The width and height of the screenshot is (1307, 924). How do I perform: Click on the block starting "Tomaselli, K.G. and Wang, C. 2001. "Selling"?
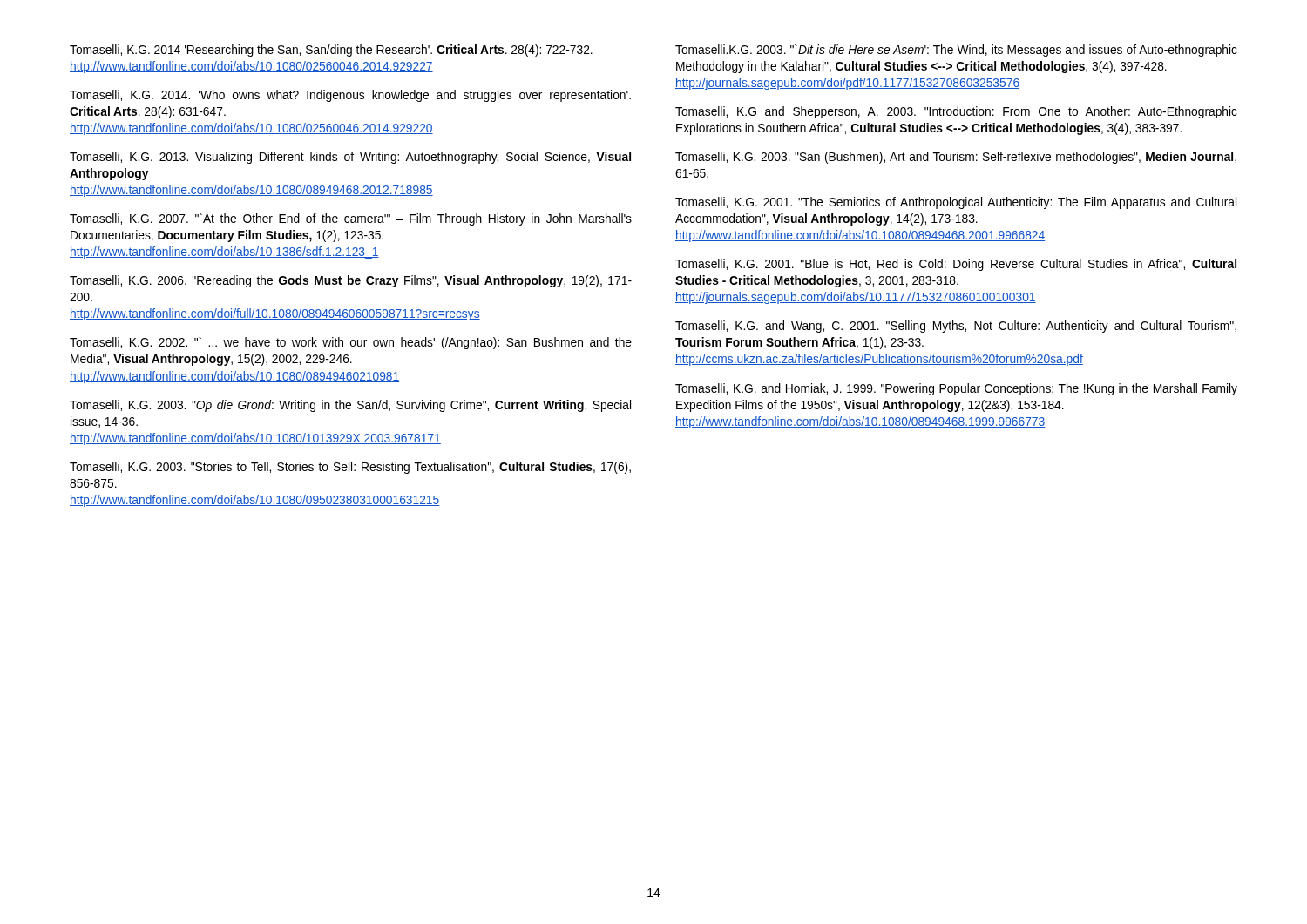(956, 343)
